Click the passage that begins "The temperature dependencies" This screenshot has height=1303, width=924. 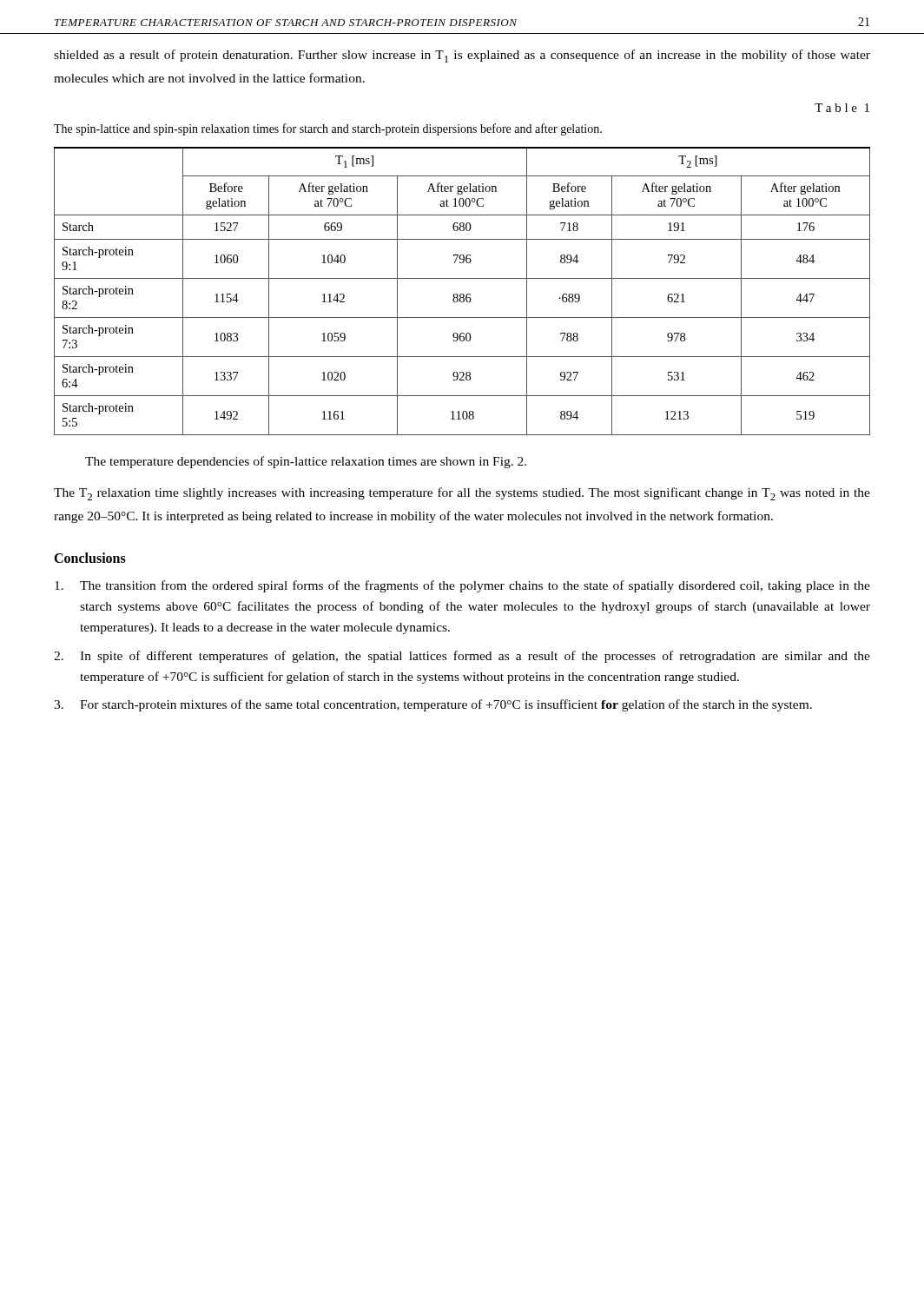point(306,461)
